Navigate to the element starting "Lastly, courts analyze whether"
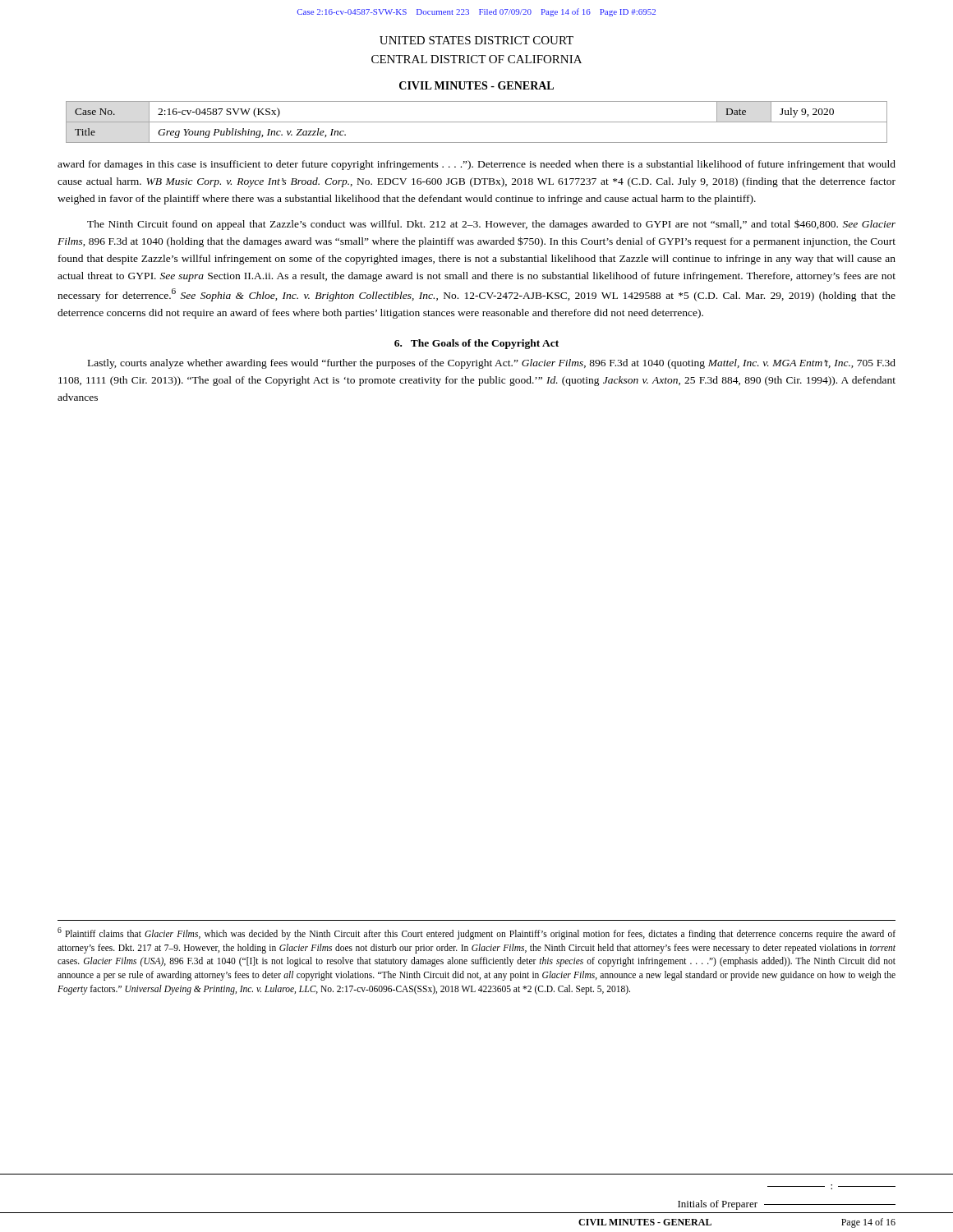This screenshot has width=953, height=1232. pyautogui.click(x=476, y=380)
